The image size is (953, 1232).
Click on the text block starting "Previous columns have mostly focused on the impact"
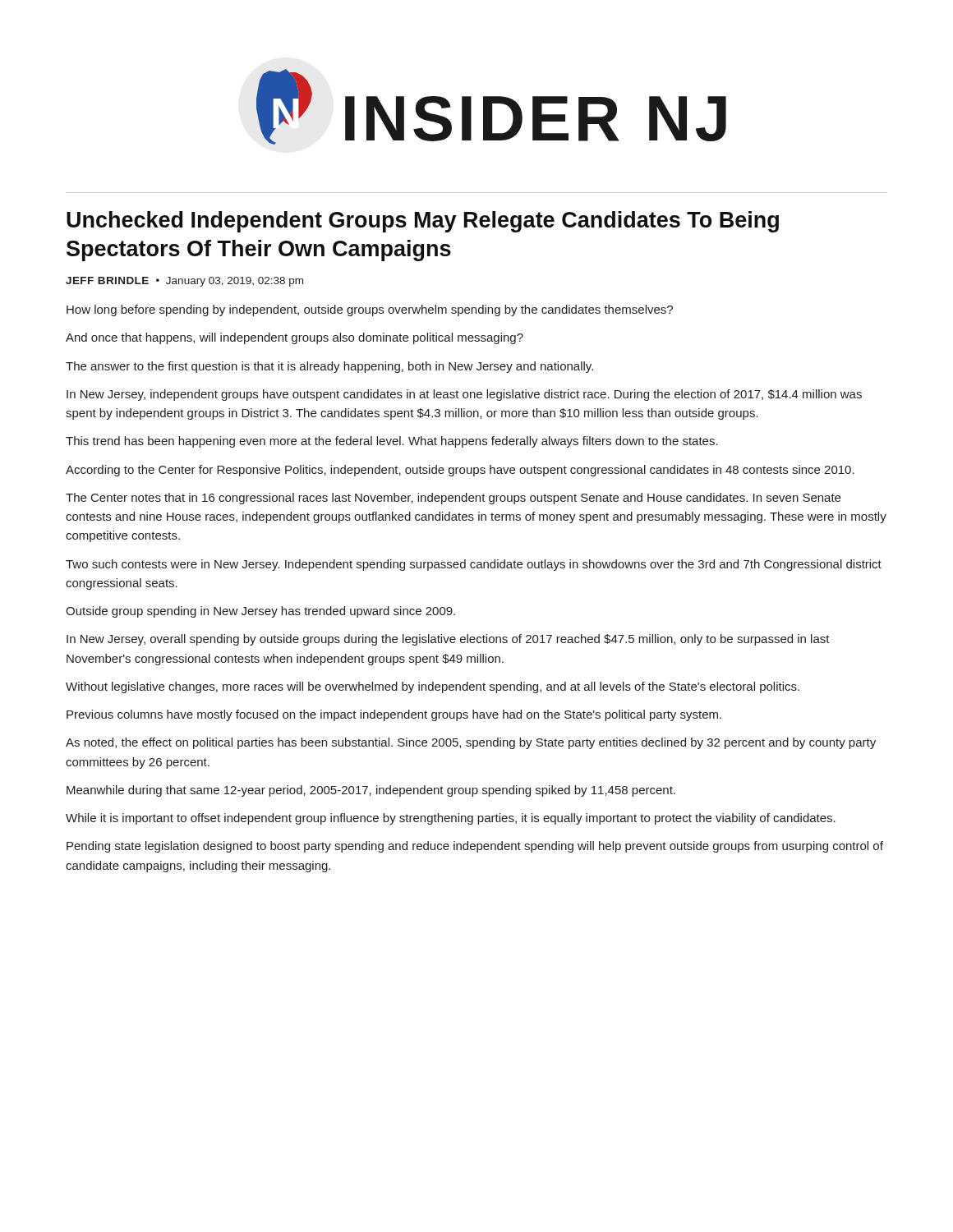click(x=394, y=714)
